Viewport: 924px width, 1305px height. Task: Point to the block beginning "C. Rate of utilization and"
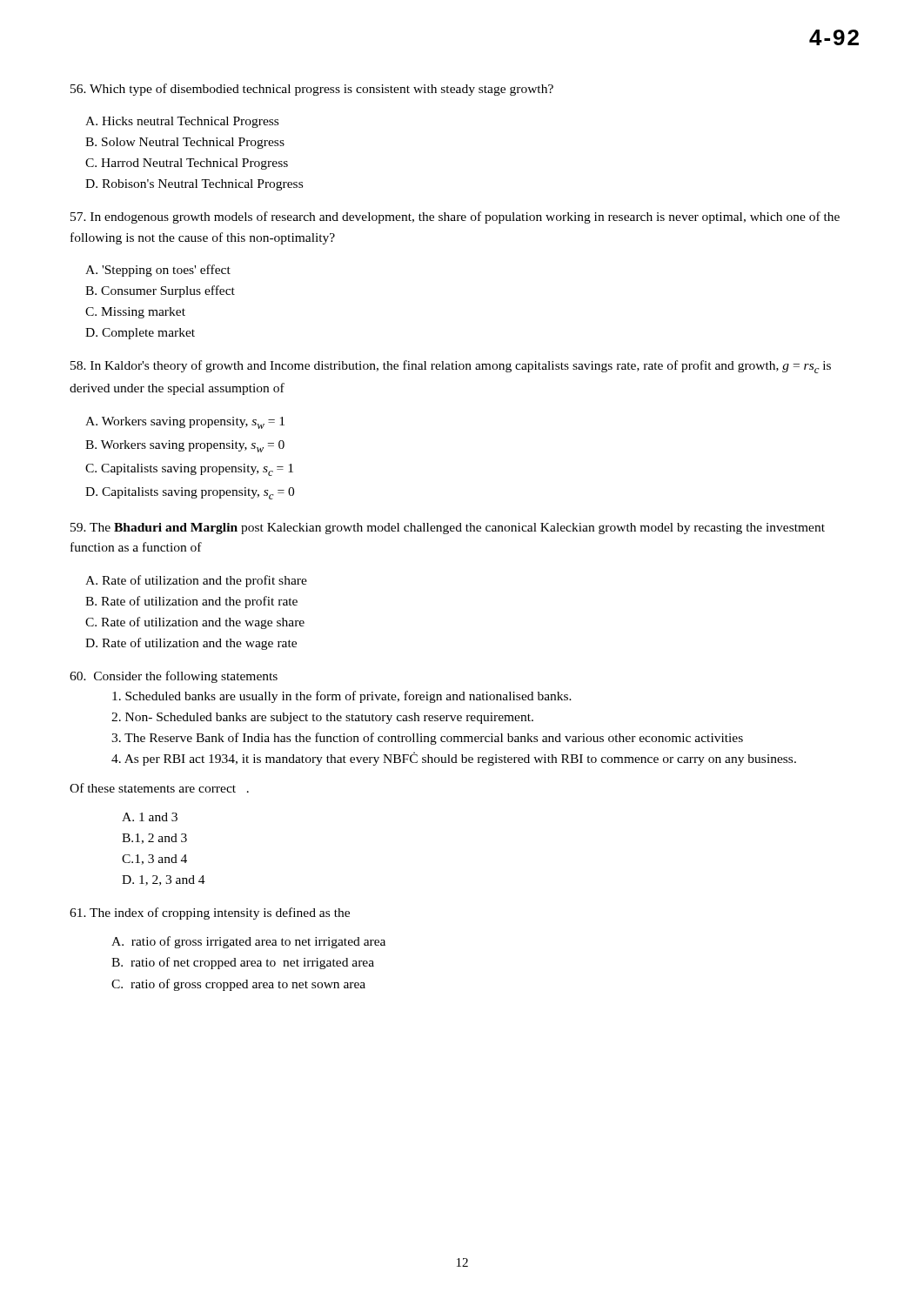195,621
